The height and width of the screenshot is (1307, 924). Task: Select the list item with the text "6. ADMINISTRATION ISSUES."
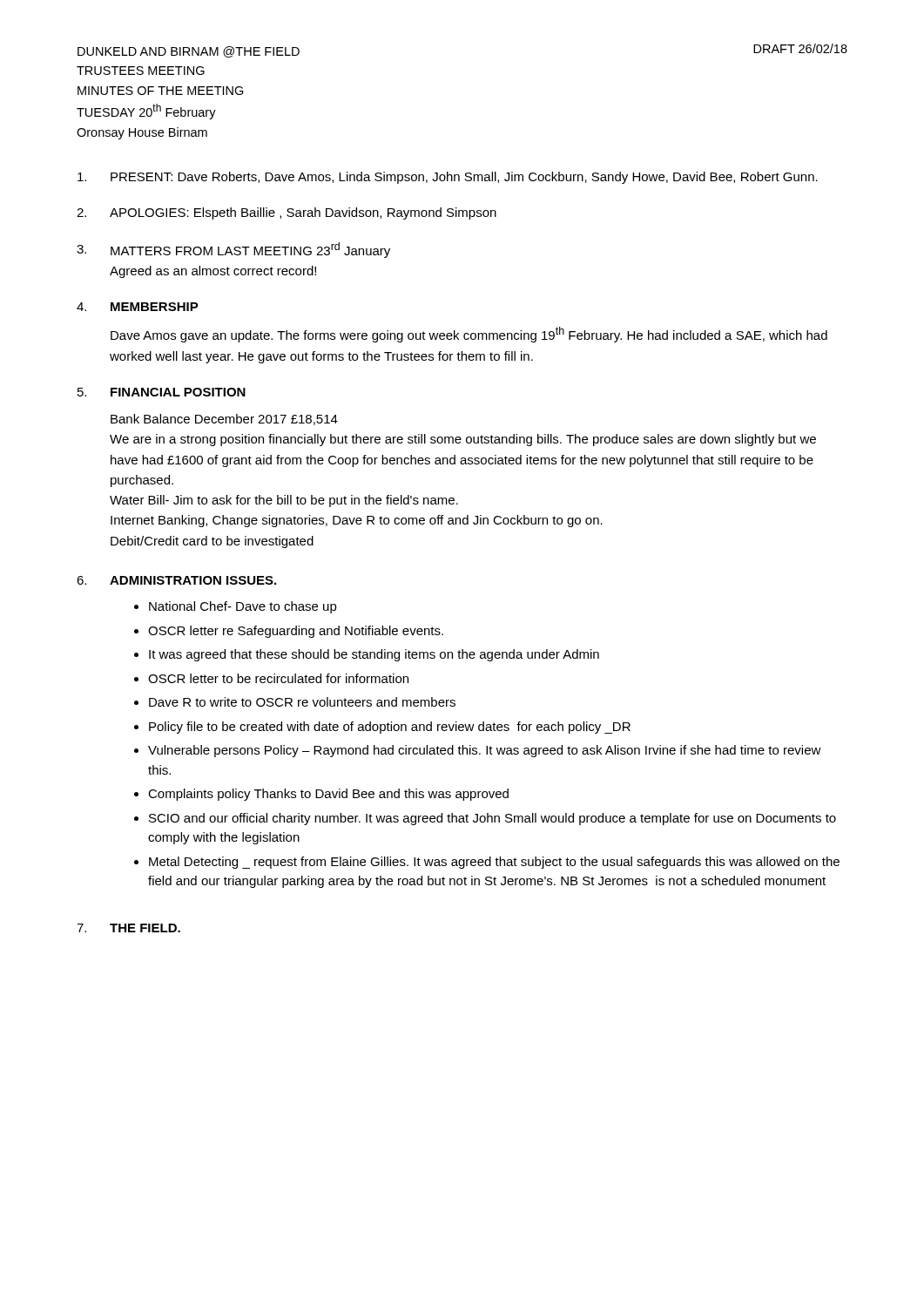(x=176, y=580)
